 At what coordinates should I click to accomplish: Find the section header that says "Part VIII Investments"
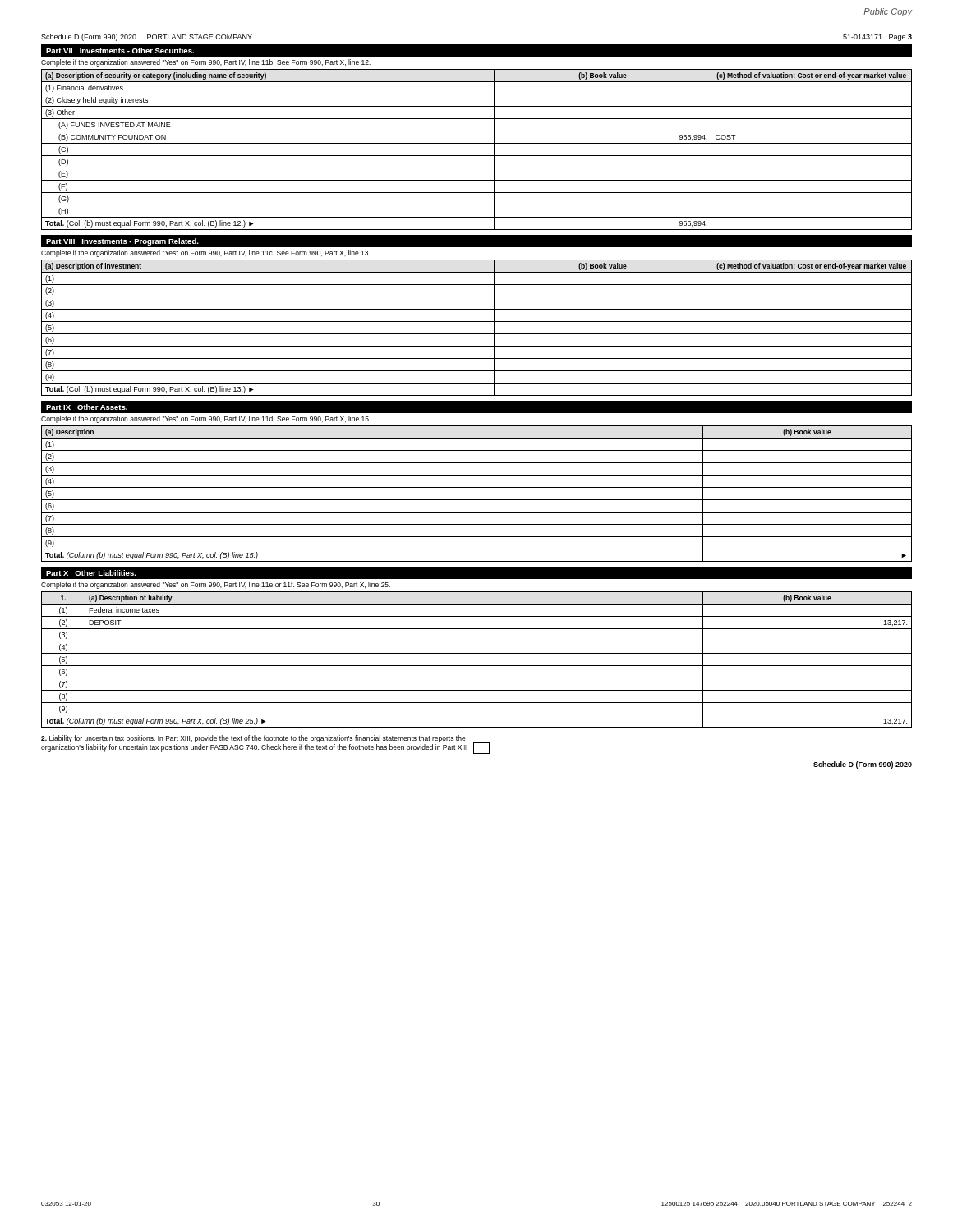pyautogui.click(x=122, y=241)
